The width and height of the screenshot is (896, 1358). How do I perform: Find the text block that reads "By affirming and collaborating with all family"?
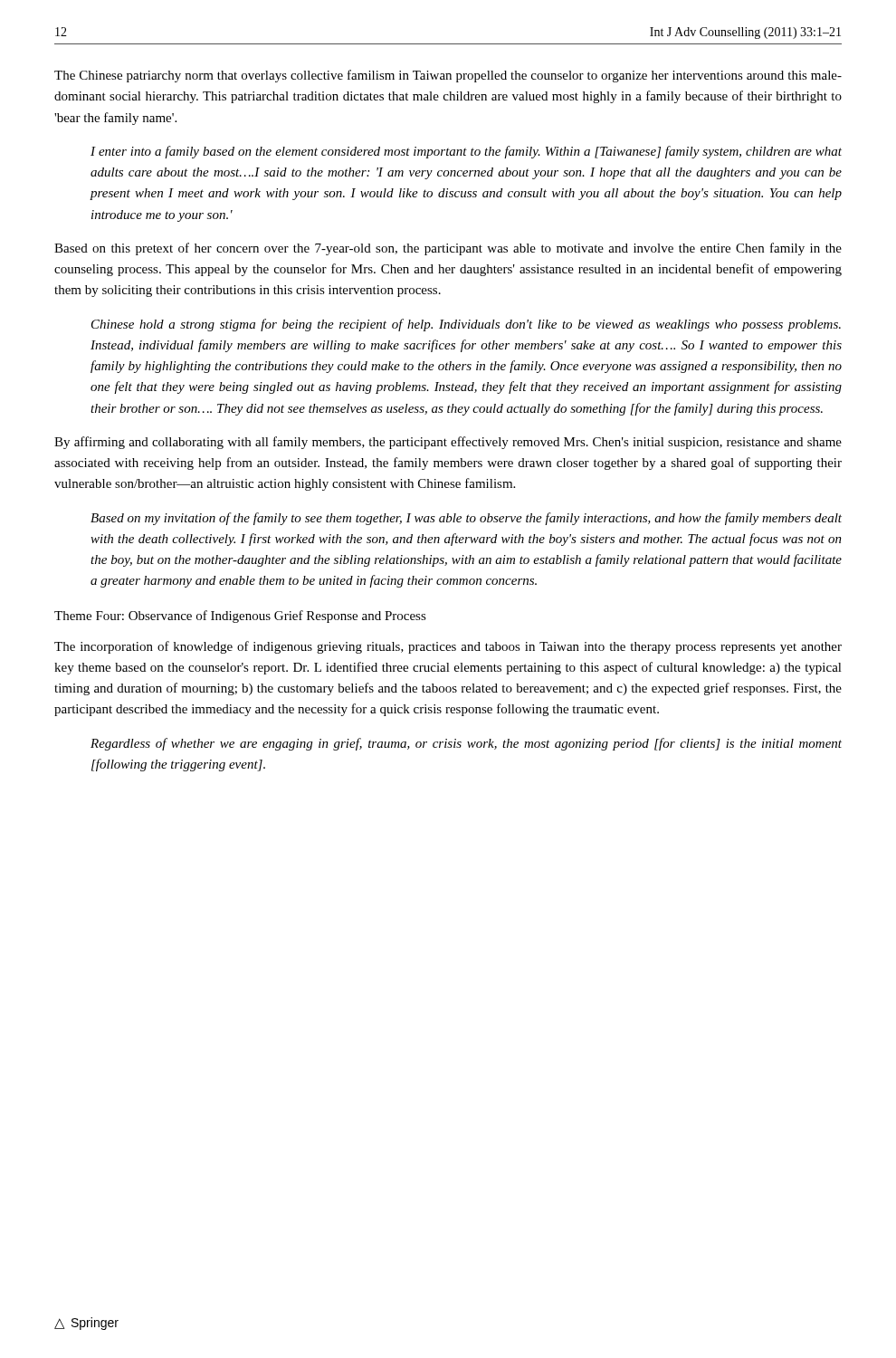click(x=448, y=463)
